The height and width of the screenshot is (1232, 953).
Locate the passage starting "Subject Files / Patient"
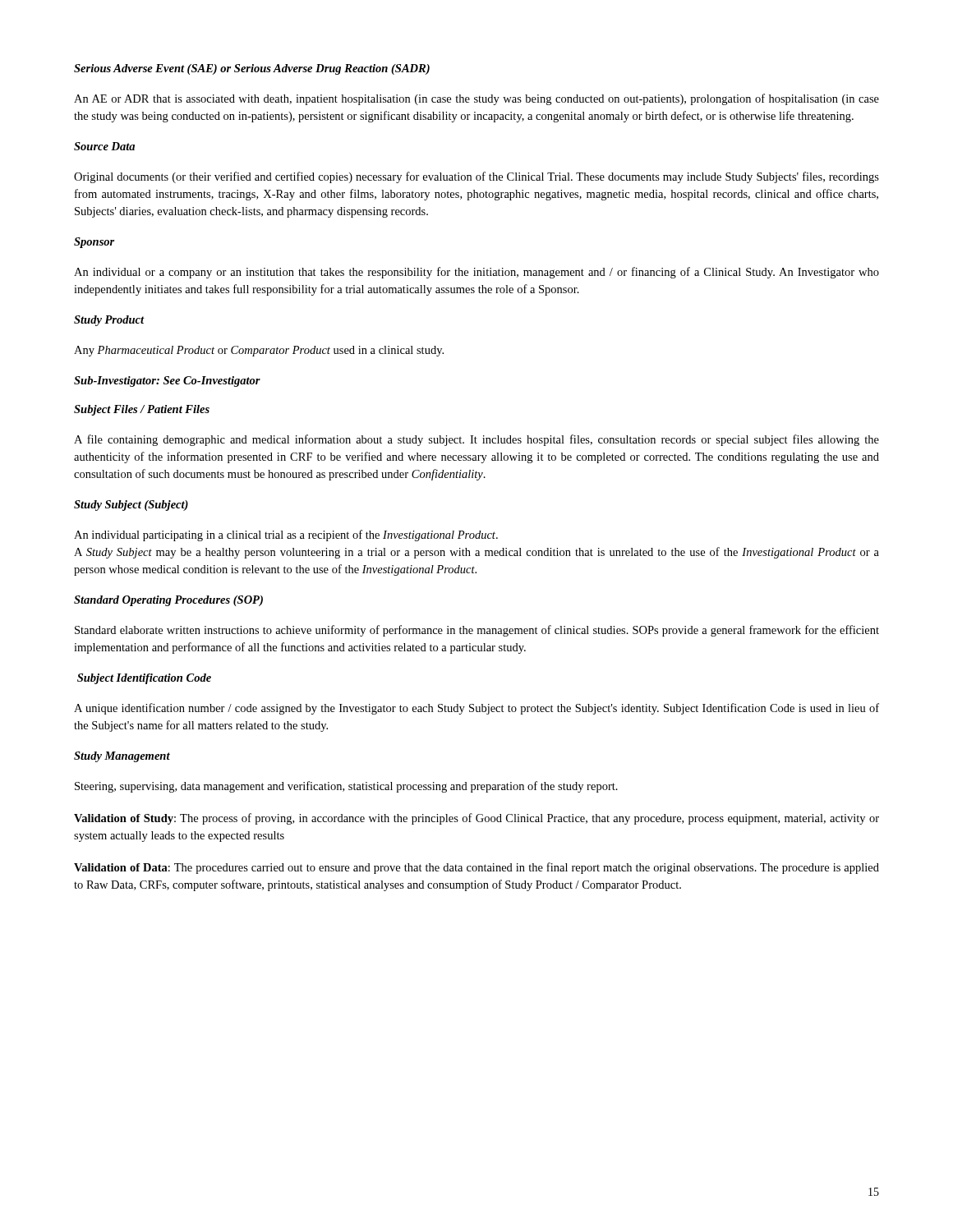coord(142,410)
